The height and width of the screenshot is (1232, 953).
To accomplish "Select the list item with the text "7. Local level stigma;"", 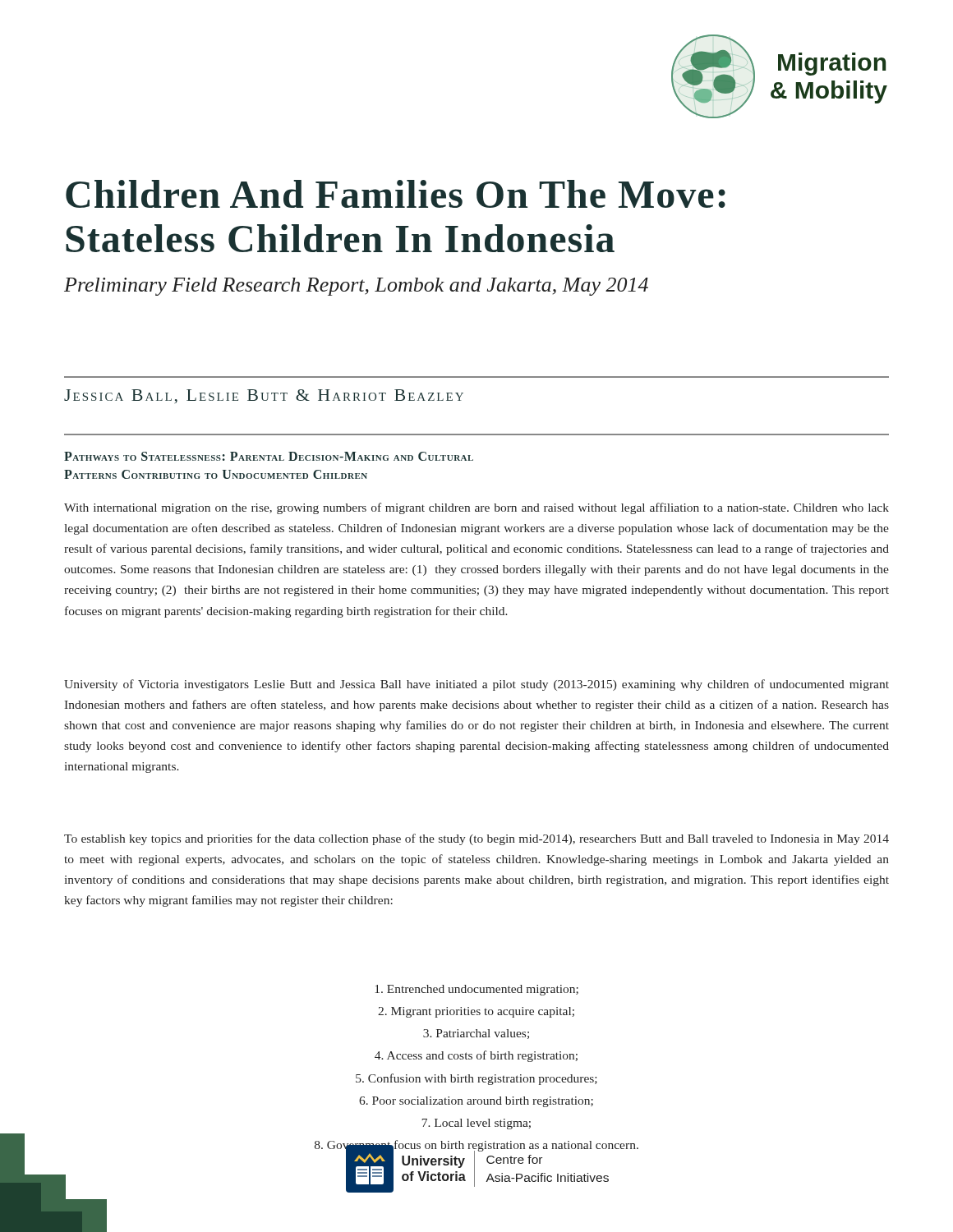I will point(476,1122).
